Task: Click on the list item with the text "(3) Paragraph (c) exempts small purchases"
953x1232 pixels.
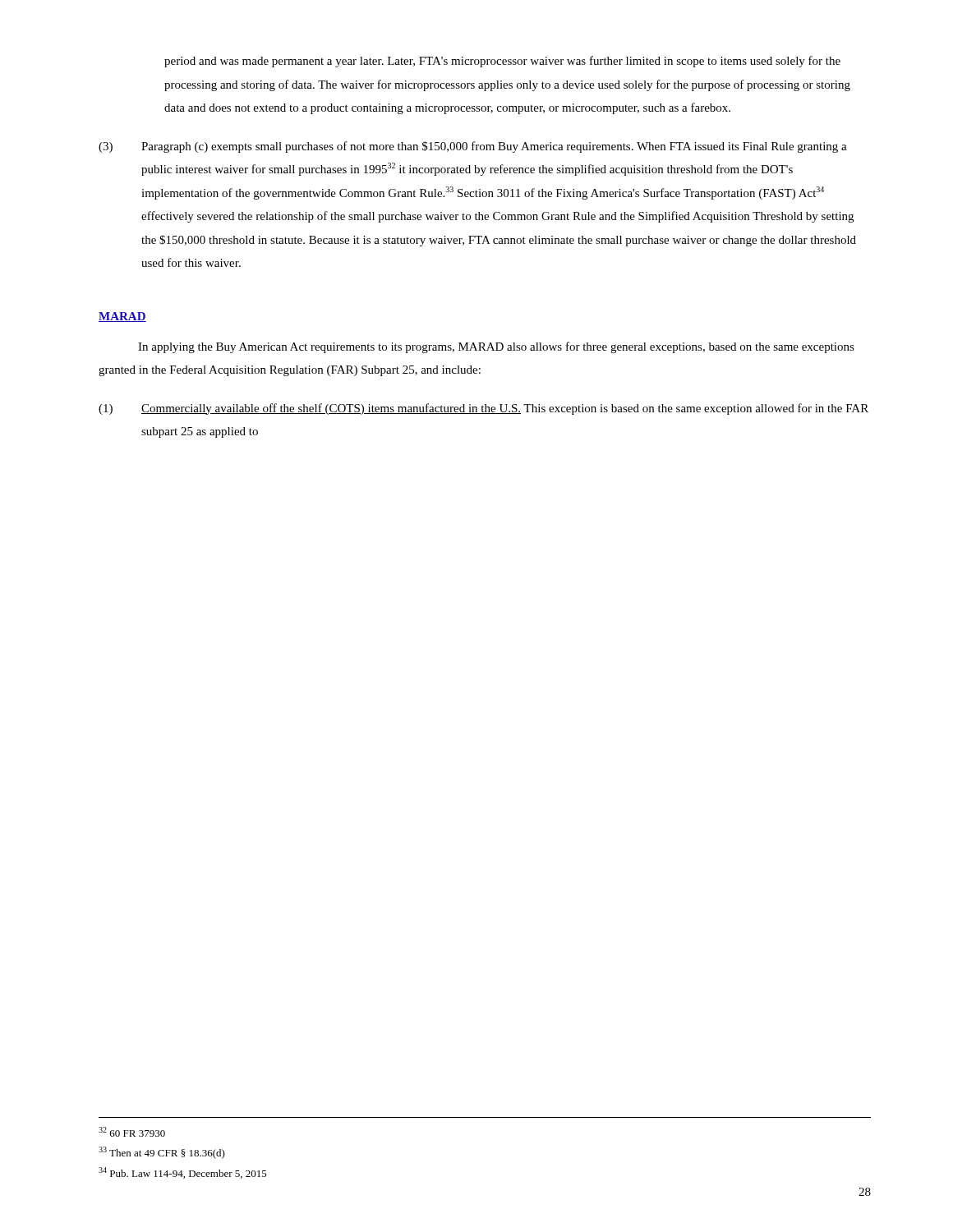Action: coord(485,205)
